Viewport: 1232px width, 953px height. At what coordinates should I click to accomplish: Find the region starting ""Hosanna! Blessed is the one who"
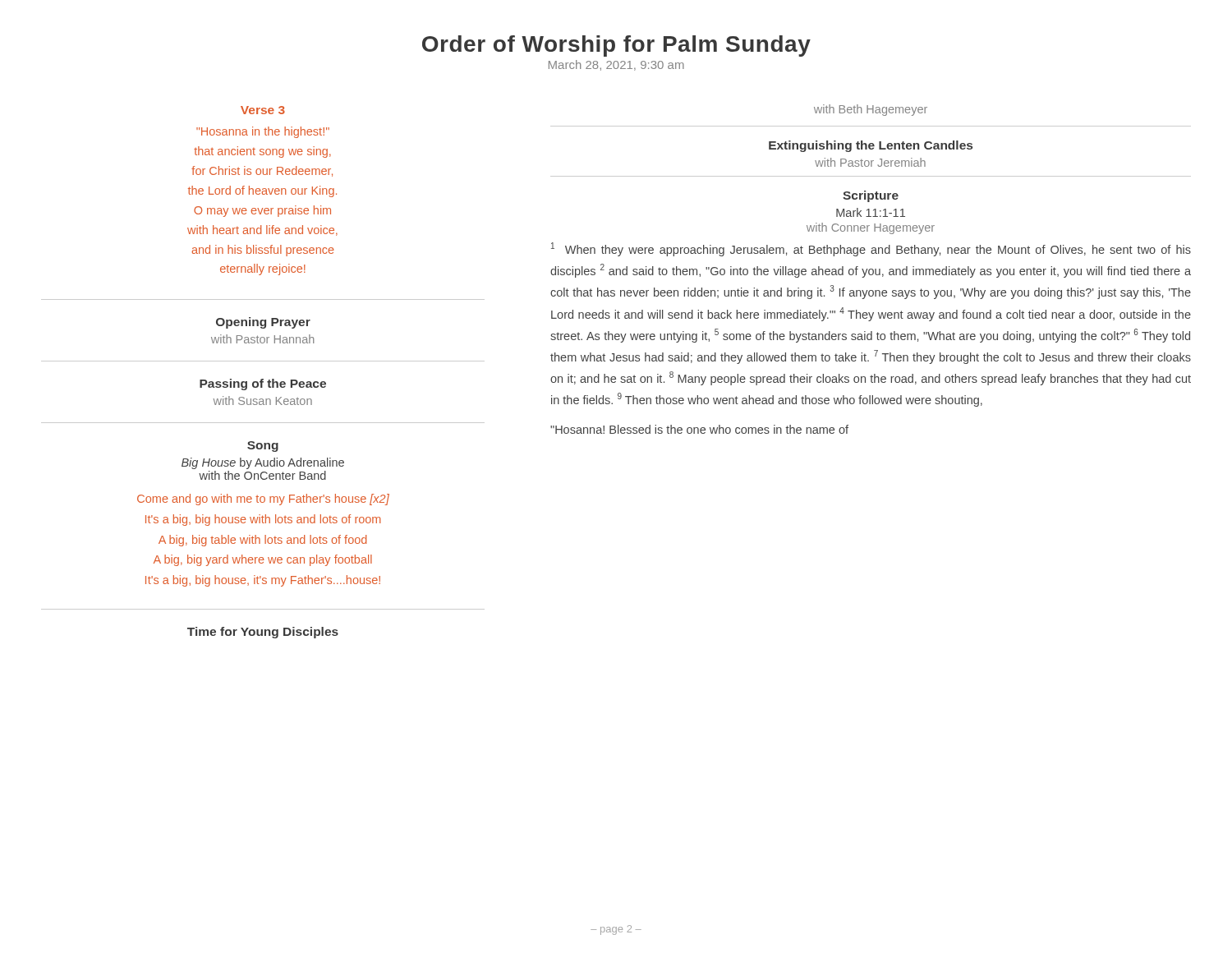(x=699, y=429)
